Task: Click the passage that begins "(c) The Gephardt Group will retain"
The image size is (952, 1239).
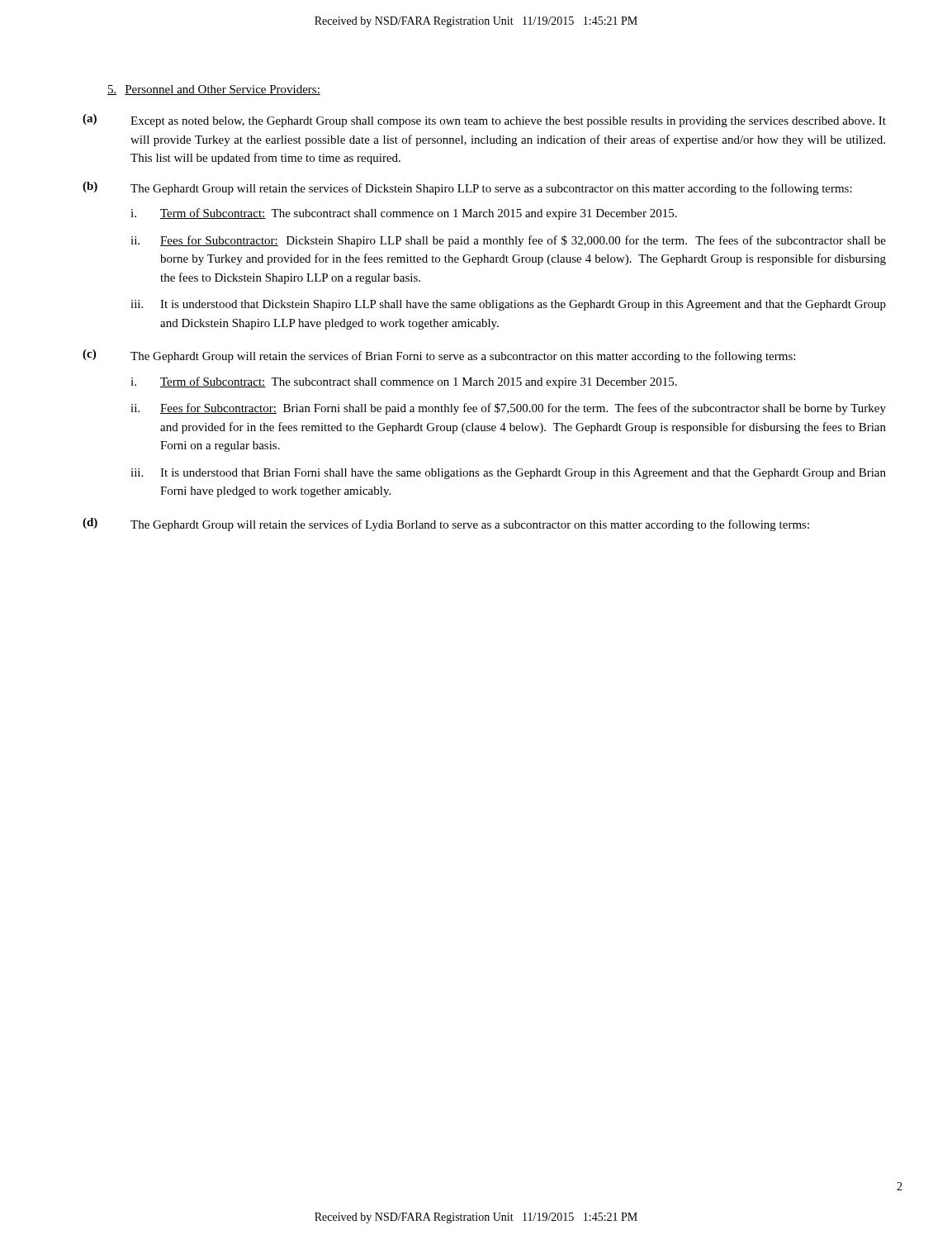Action: 484,428
